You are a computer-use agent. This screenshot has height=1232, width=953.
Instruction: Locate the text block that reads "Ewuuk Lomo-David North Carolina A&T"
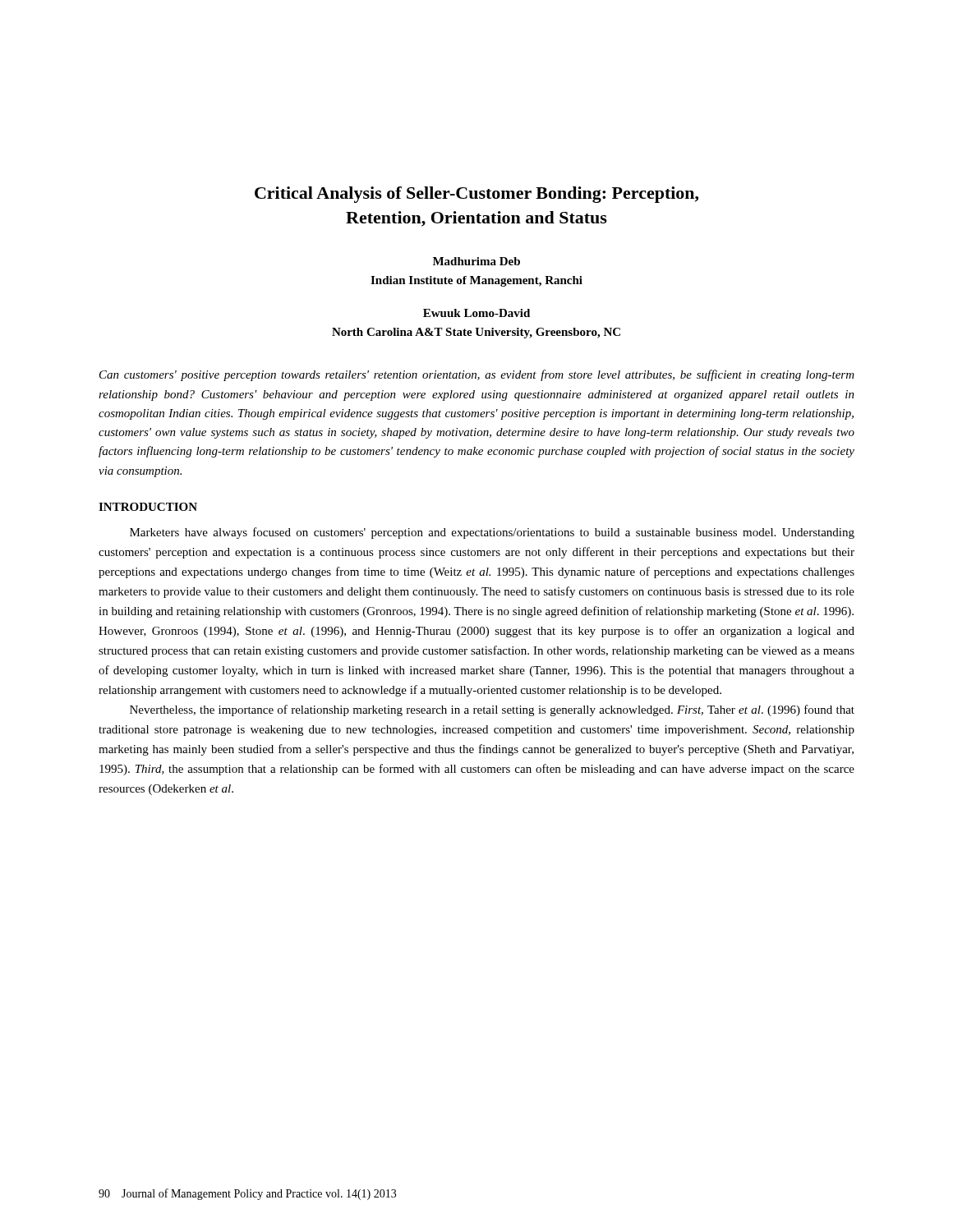476,323
